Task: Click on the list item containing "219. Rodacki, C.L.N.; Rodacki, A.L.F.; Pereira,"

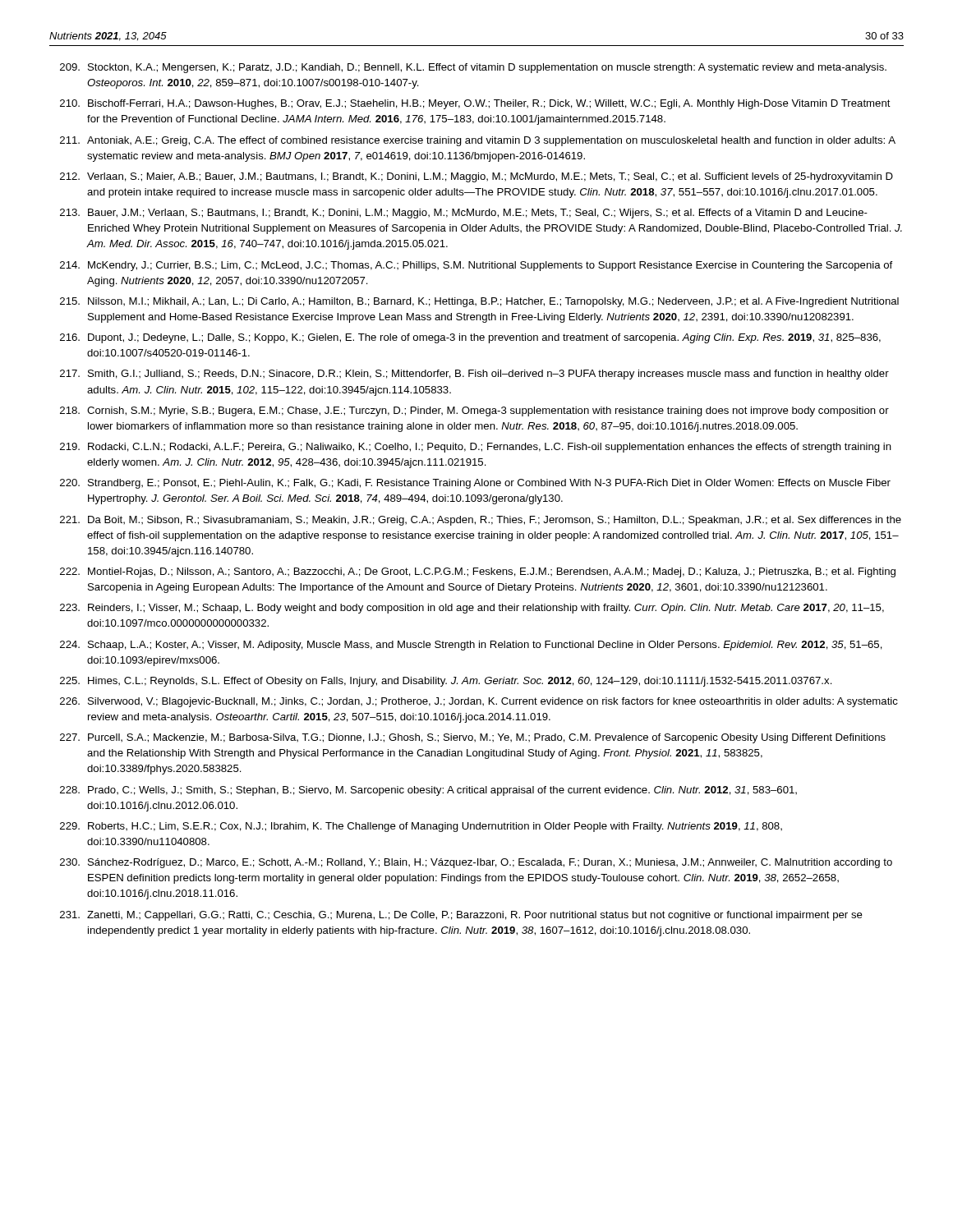Action: [x=476, y=454]
